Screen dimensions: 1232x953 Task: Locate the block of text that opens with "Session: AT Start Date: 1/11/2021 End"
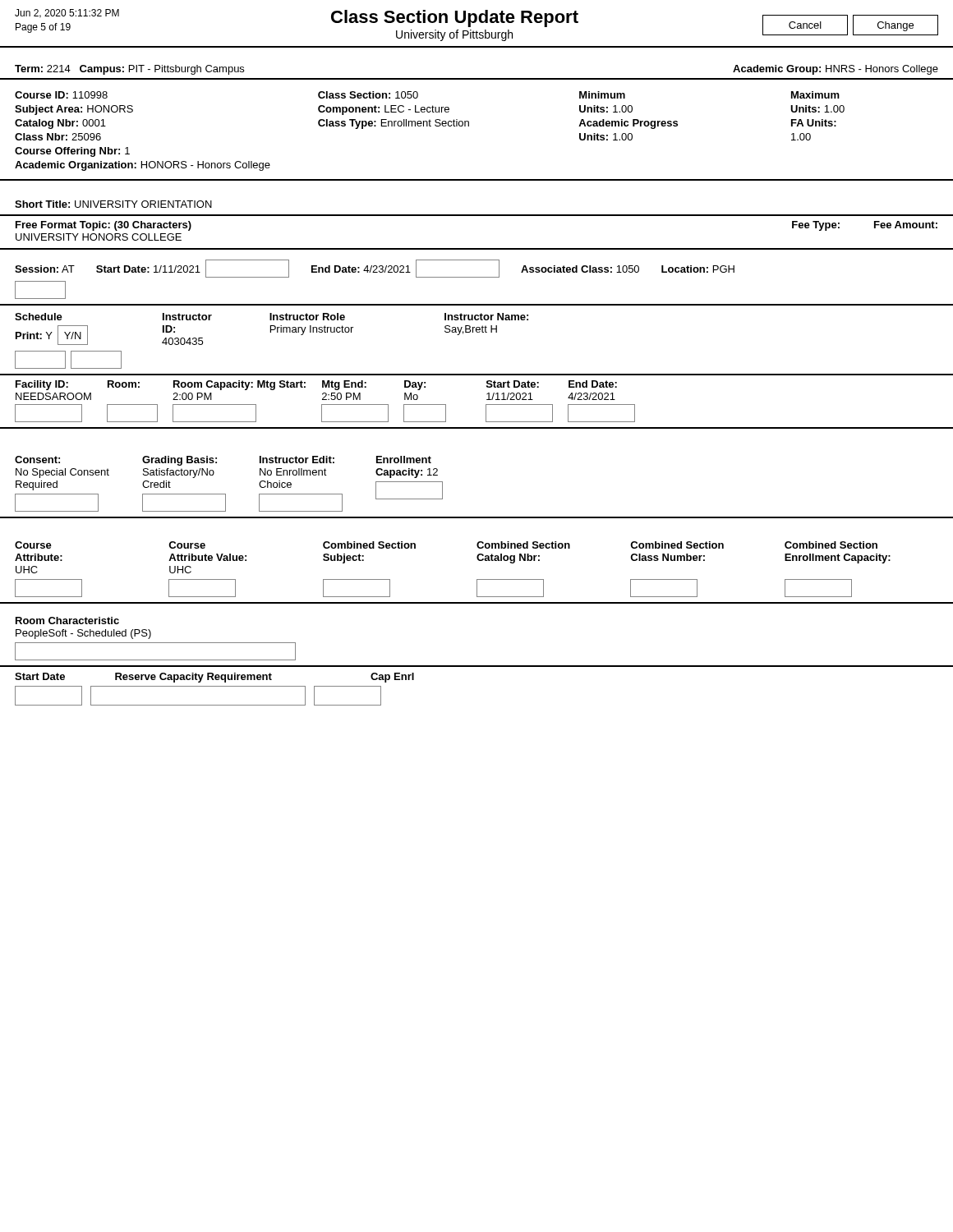coord(476,279)
